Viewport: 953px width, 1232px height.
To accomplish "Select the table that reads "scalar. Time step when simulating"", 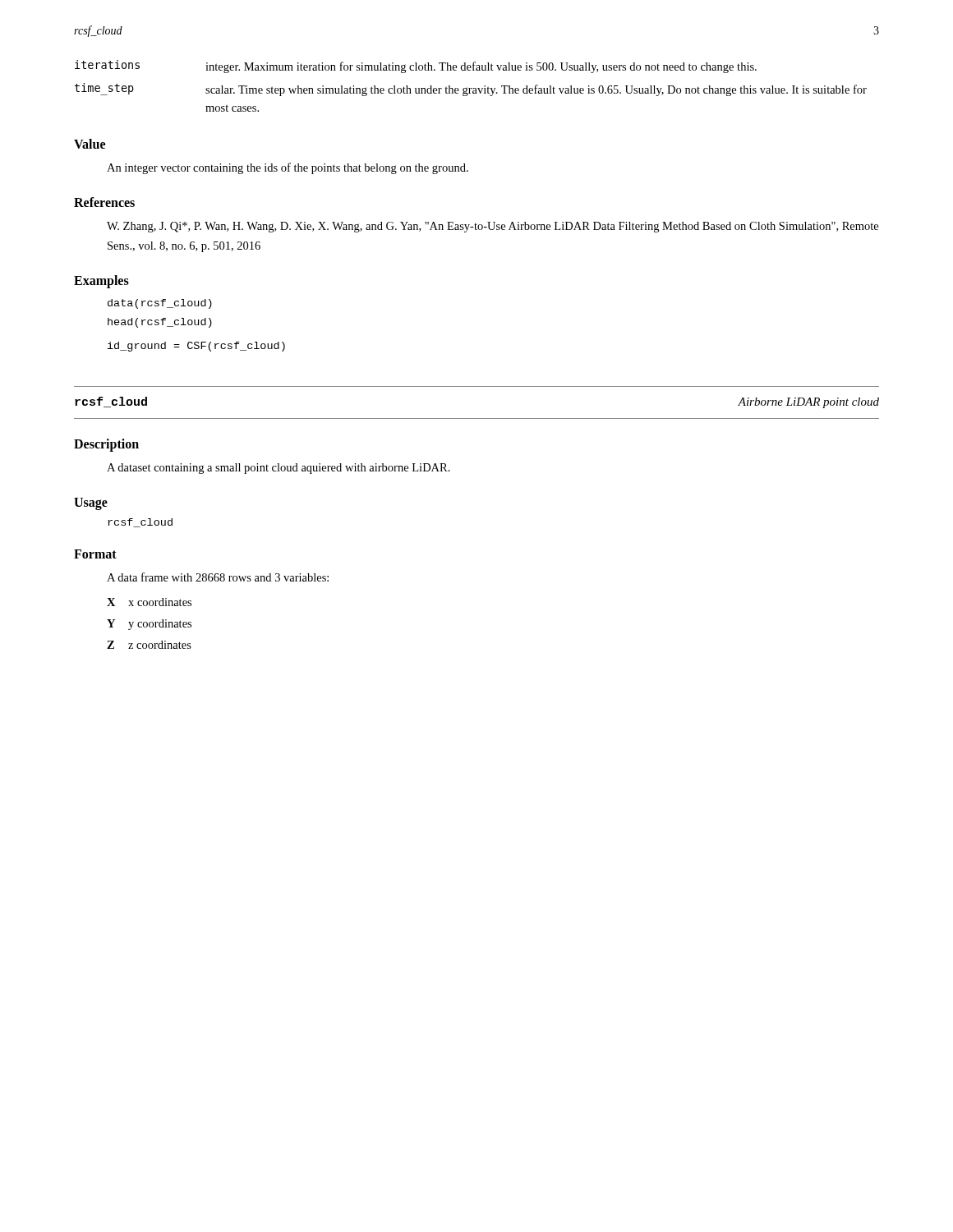I will (476, 88).
